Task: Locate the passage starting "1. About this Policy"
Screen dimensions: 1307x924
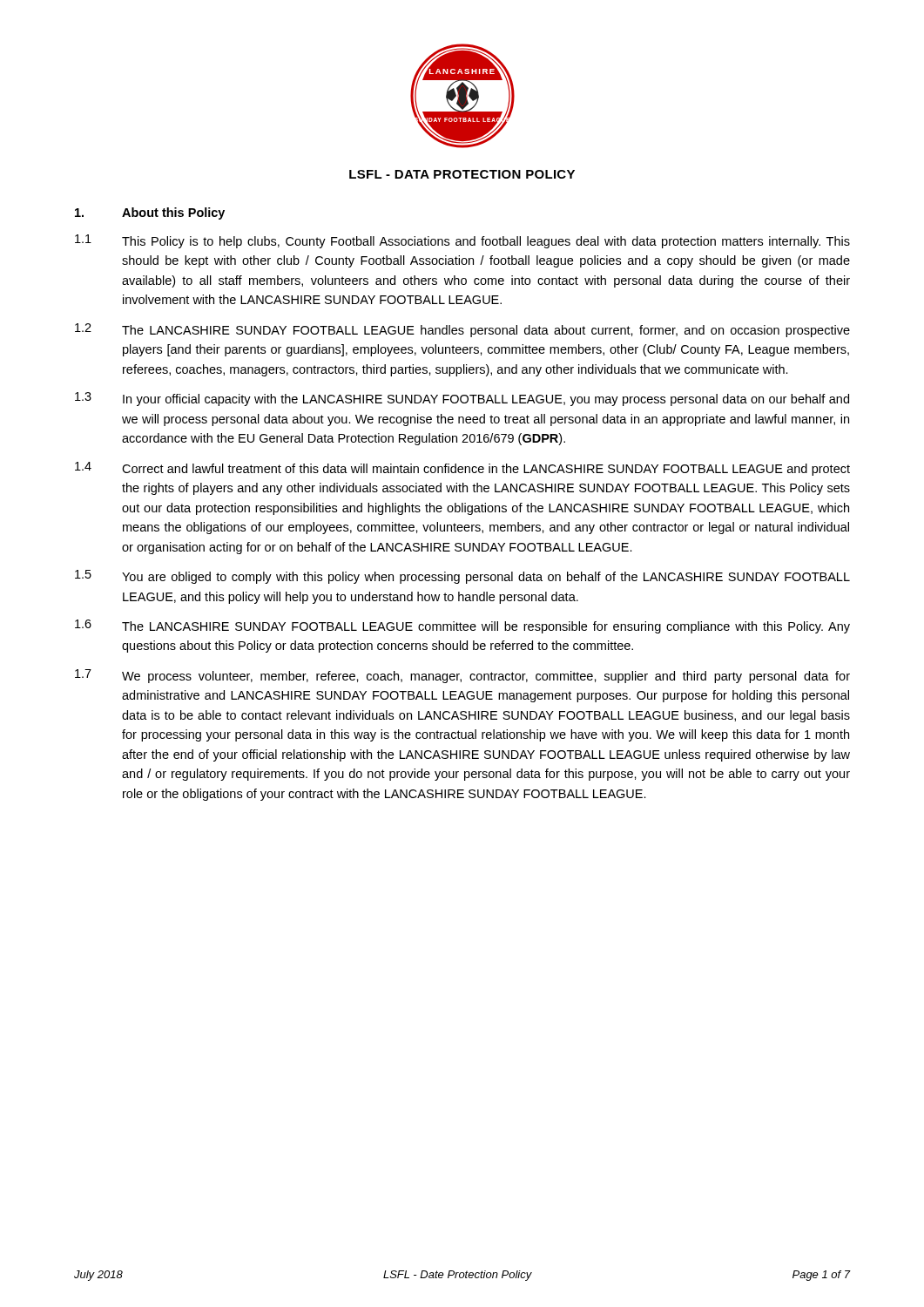Action: tap(150, 213)
